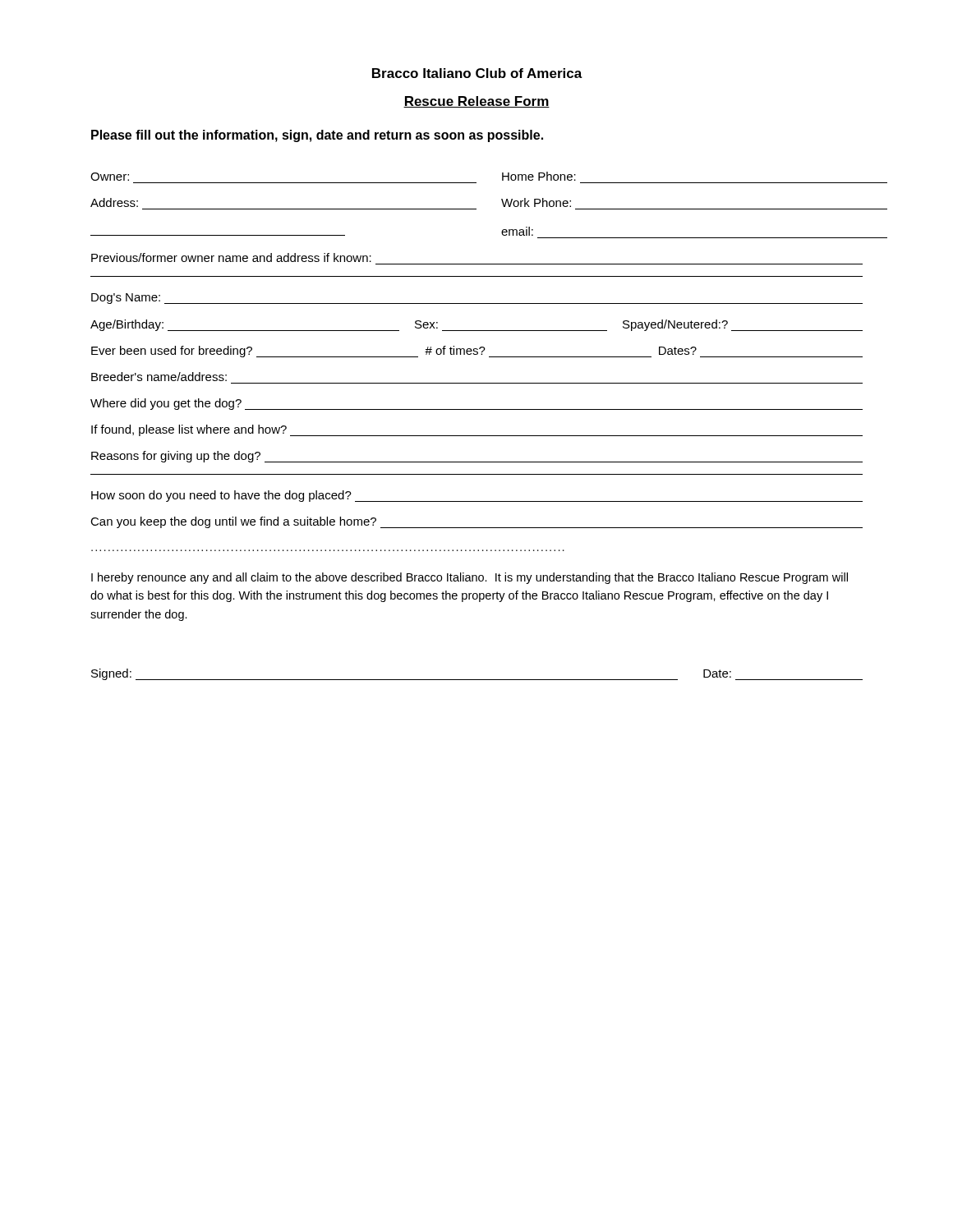The height and width of the screenshot is (1232, 953).
Task: Navigate to the passage starting "Bracco Italiano Club of America"
Action: 476,74
